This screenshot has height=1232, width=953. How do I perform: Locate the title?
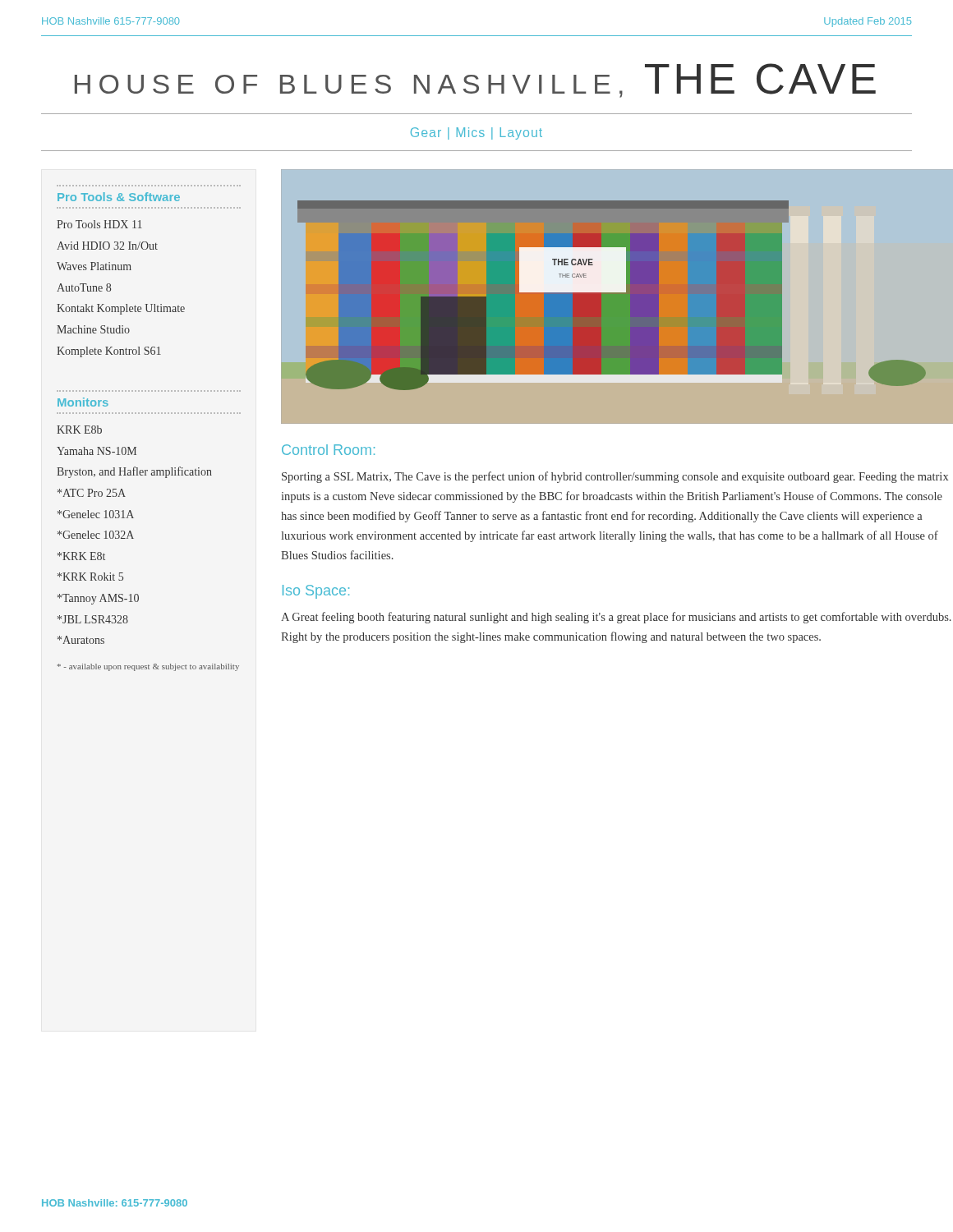476,79
